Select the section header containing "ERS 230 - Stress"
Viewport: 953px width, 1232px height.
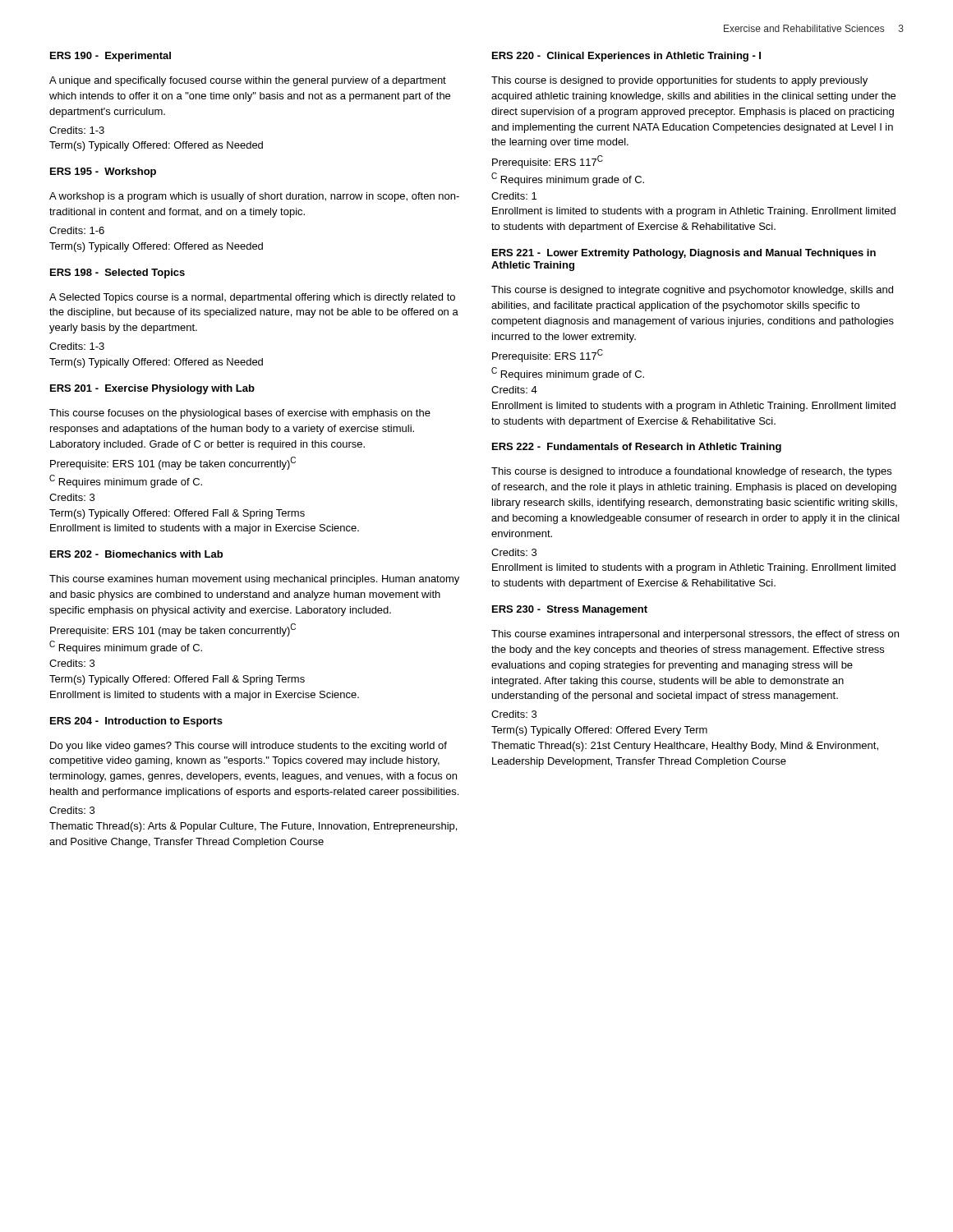[570, 610]
